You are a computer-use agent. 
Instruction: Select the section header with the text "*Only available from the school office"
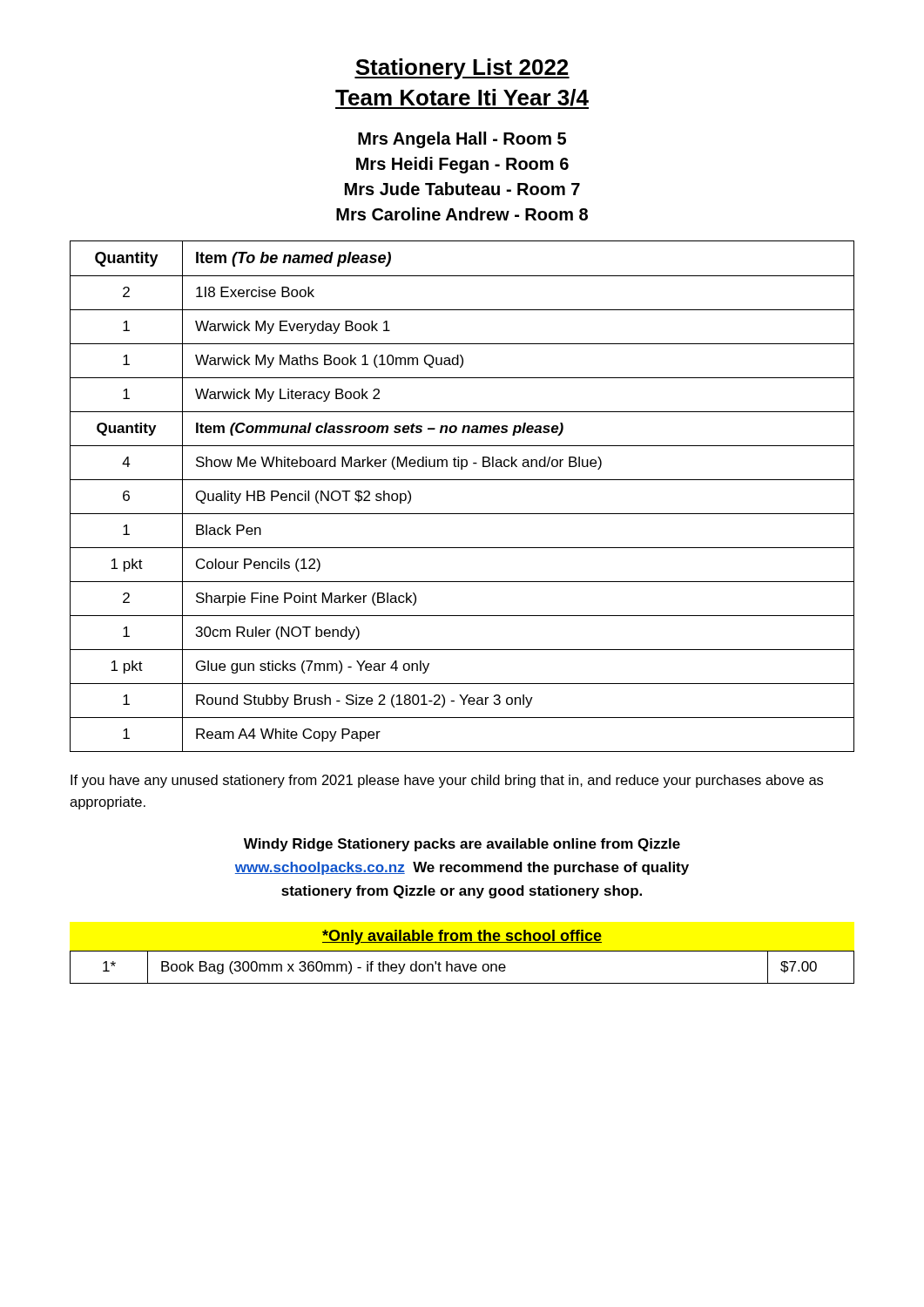(462, 936)
